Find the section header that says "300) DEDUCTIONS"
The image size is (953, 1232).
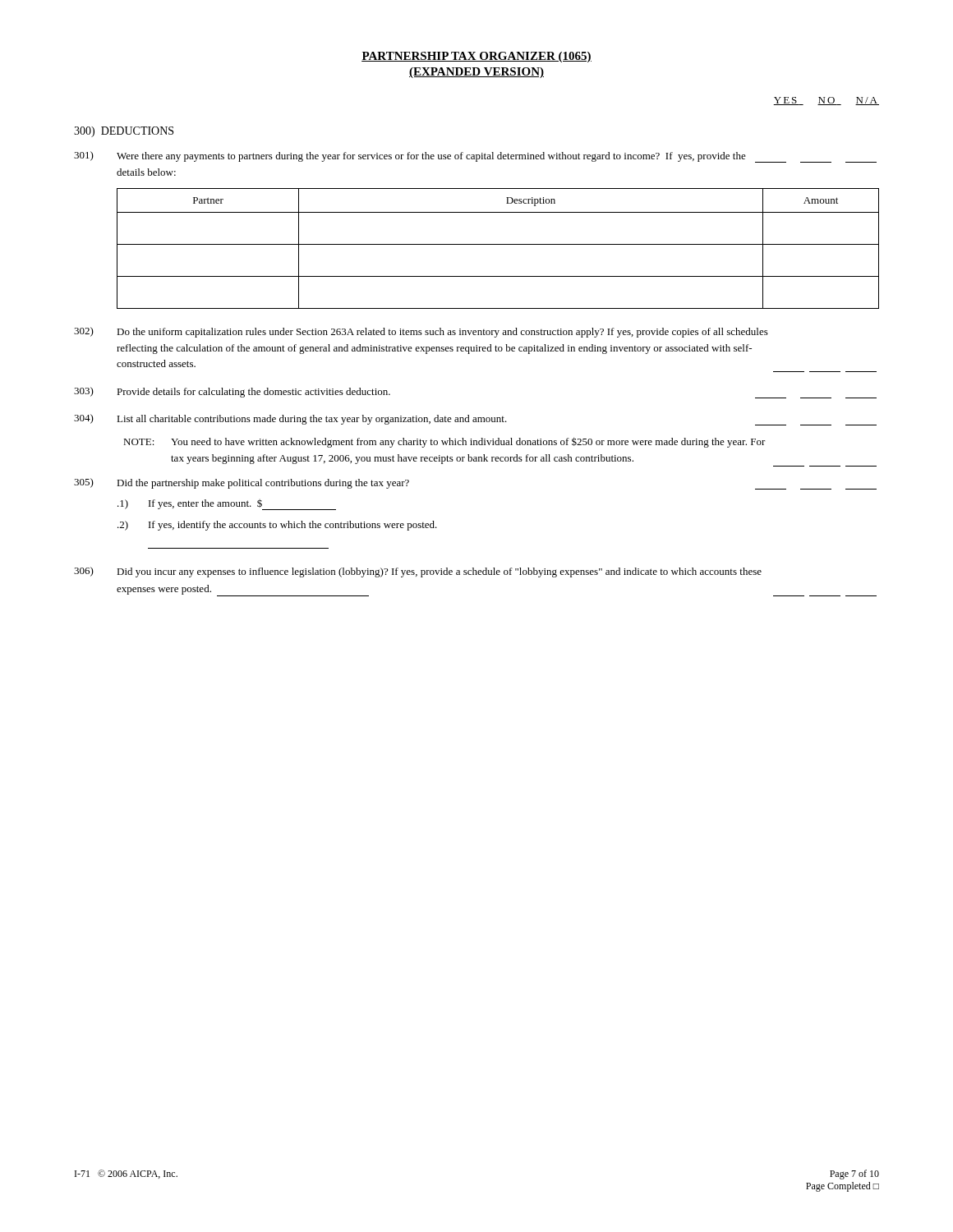[124, 131]
